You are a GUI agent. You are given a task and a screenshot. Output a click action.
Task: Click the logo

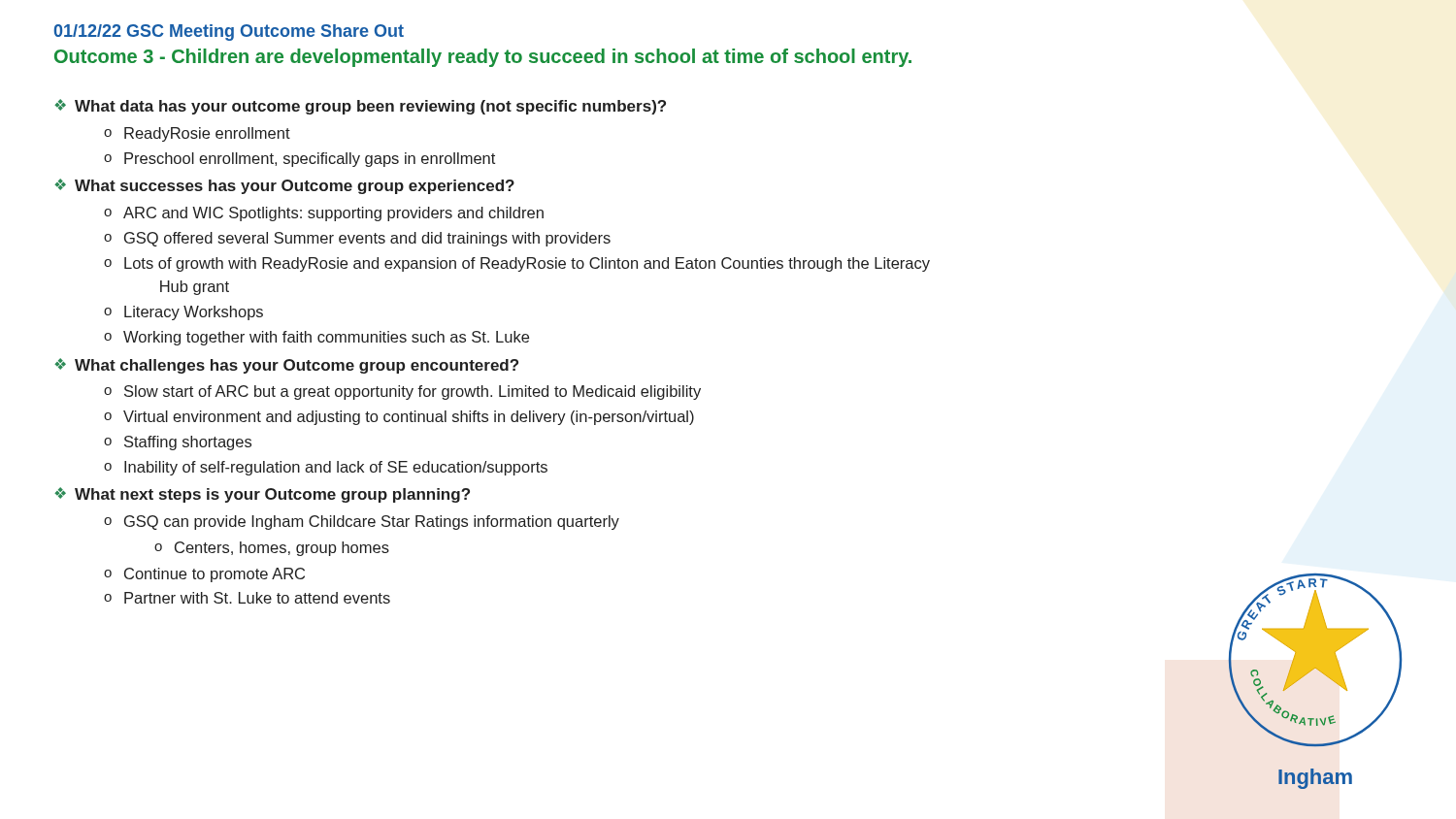point(1315,676)
